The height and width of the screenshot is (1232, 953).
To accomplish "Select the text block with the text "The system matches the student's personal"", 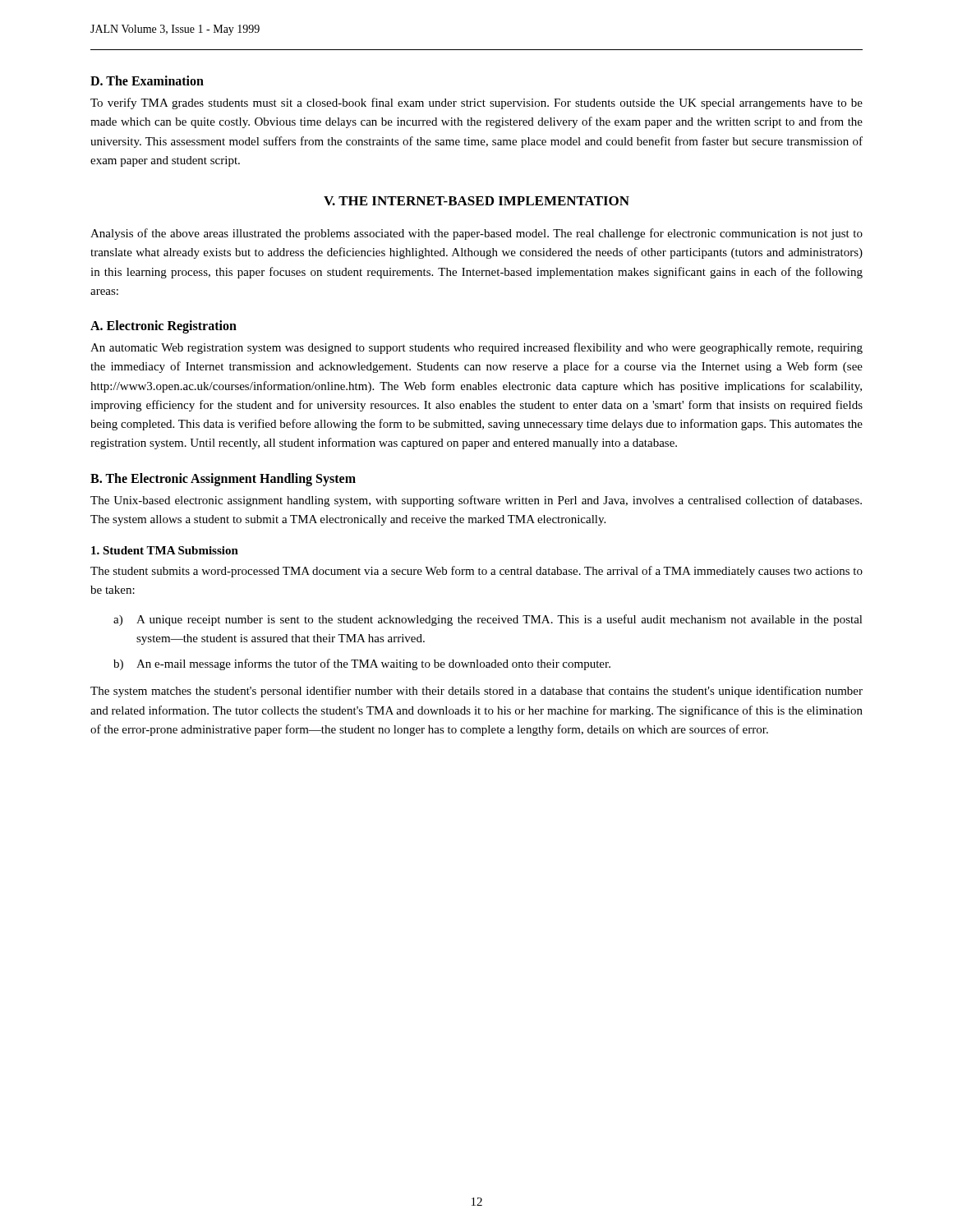I will coord(476,710).
